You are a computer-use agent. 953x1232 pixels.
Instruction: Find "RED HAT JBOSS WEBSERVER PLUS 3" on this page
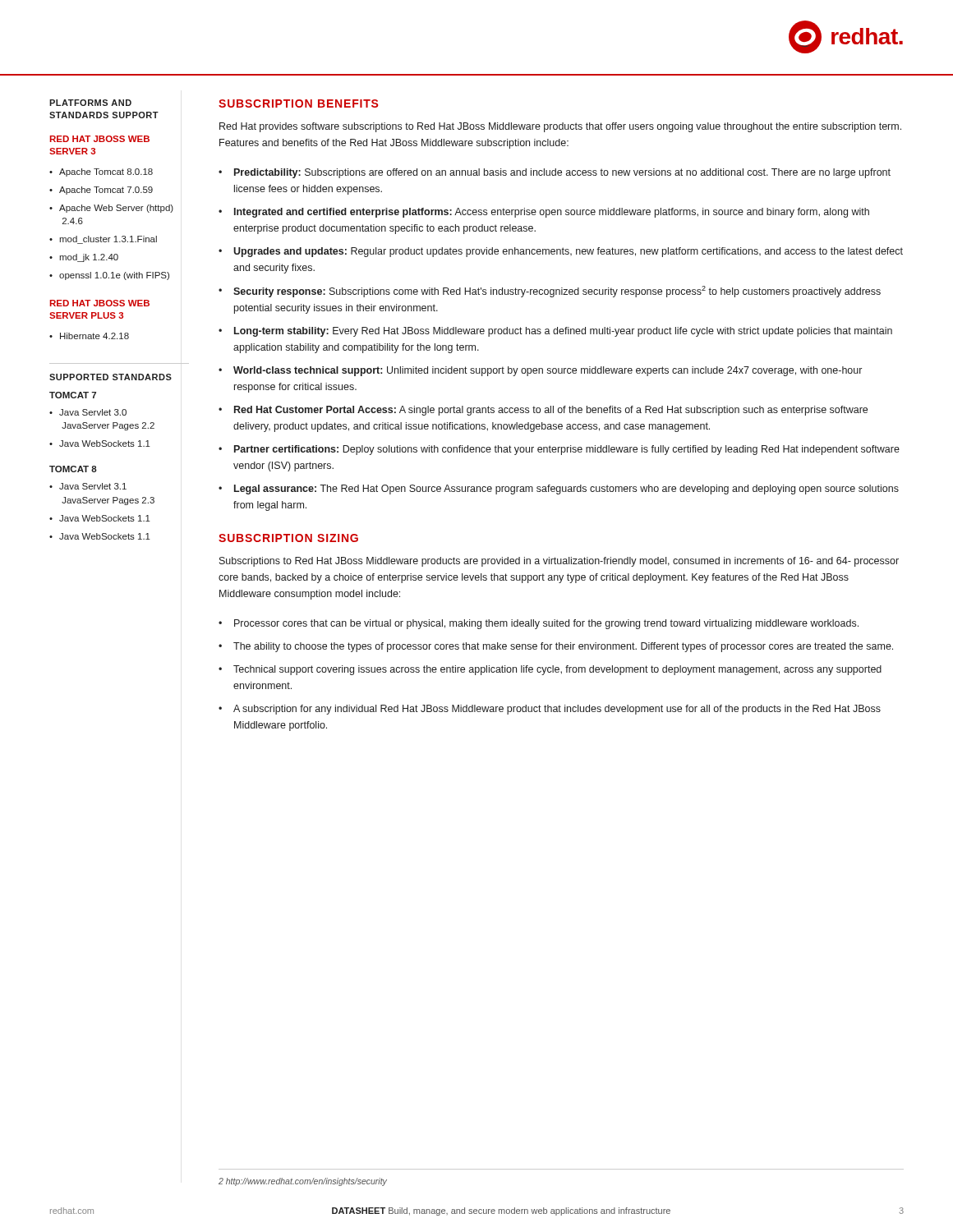coord(100,309)
